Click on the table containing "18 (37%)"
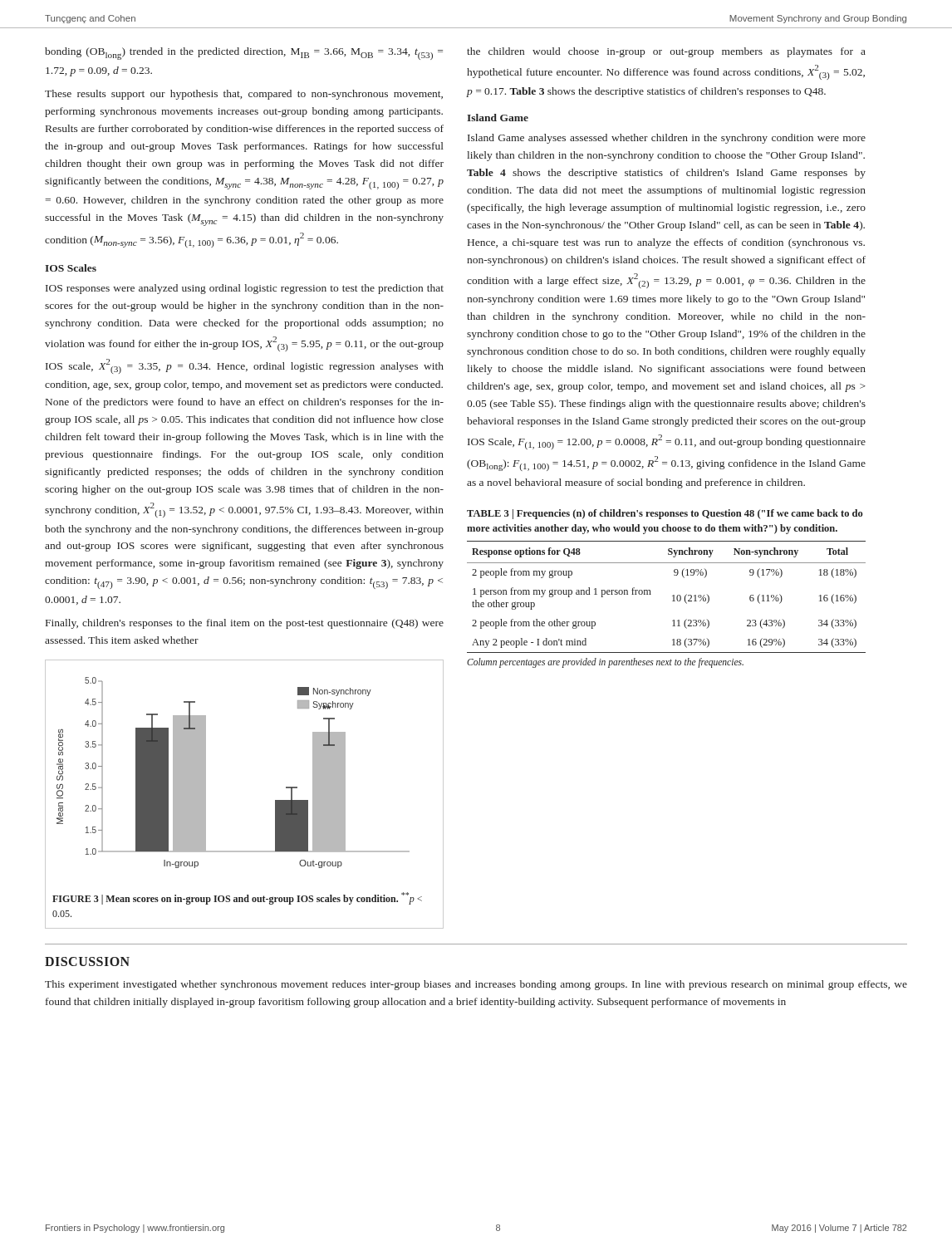 click(666, 597)
